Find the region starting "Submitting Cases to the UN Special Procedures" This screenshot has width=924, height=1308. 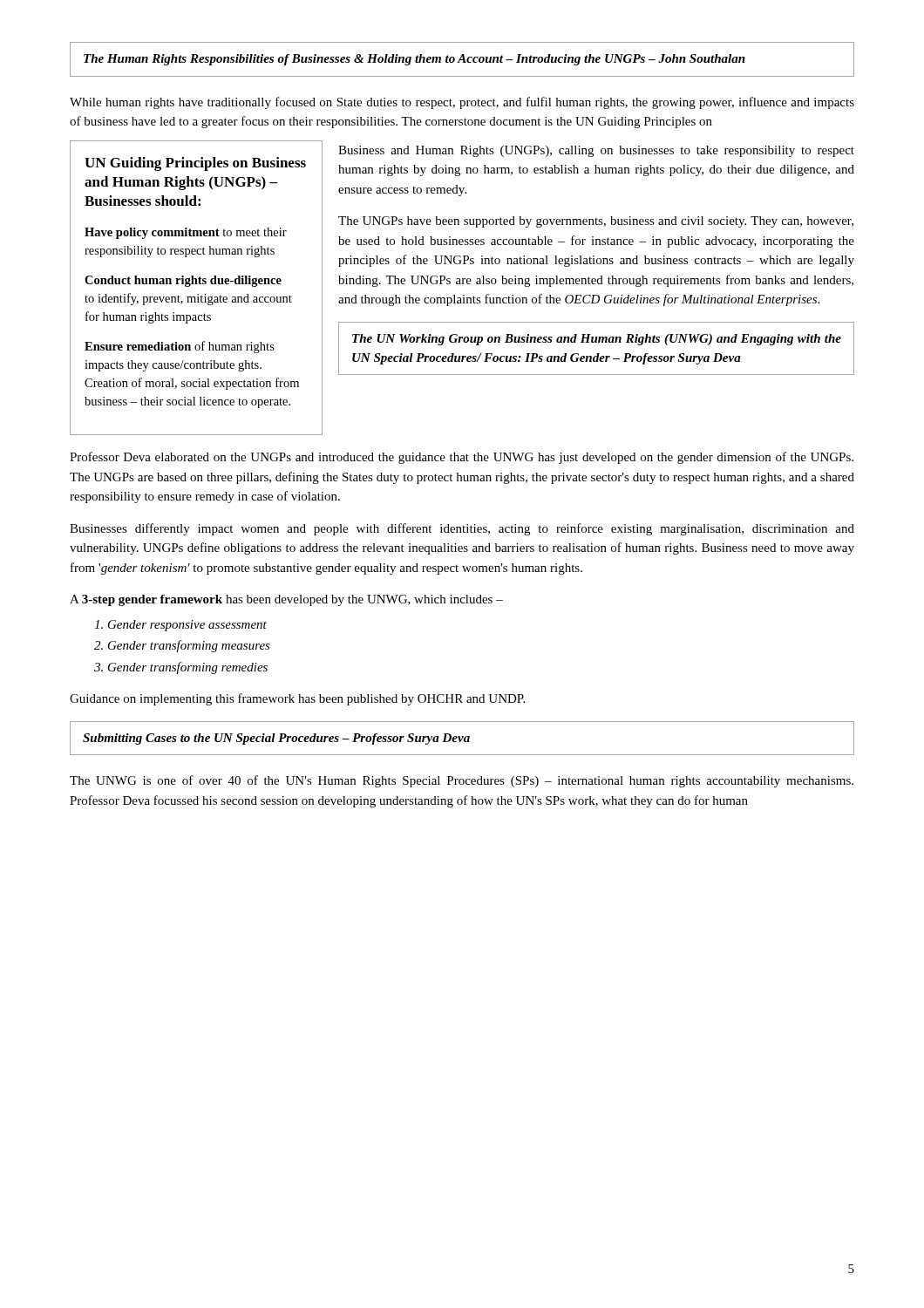462,738
